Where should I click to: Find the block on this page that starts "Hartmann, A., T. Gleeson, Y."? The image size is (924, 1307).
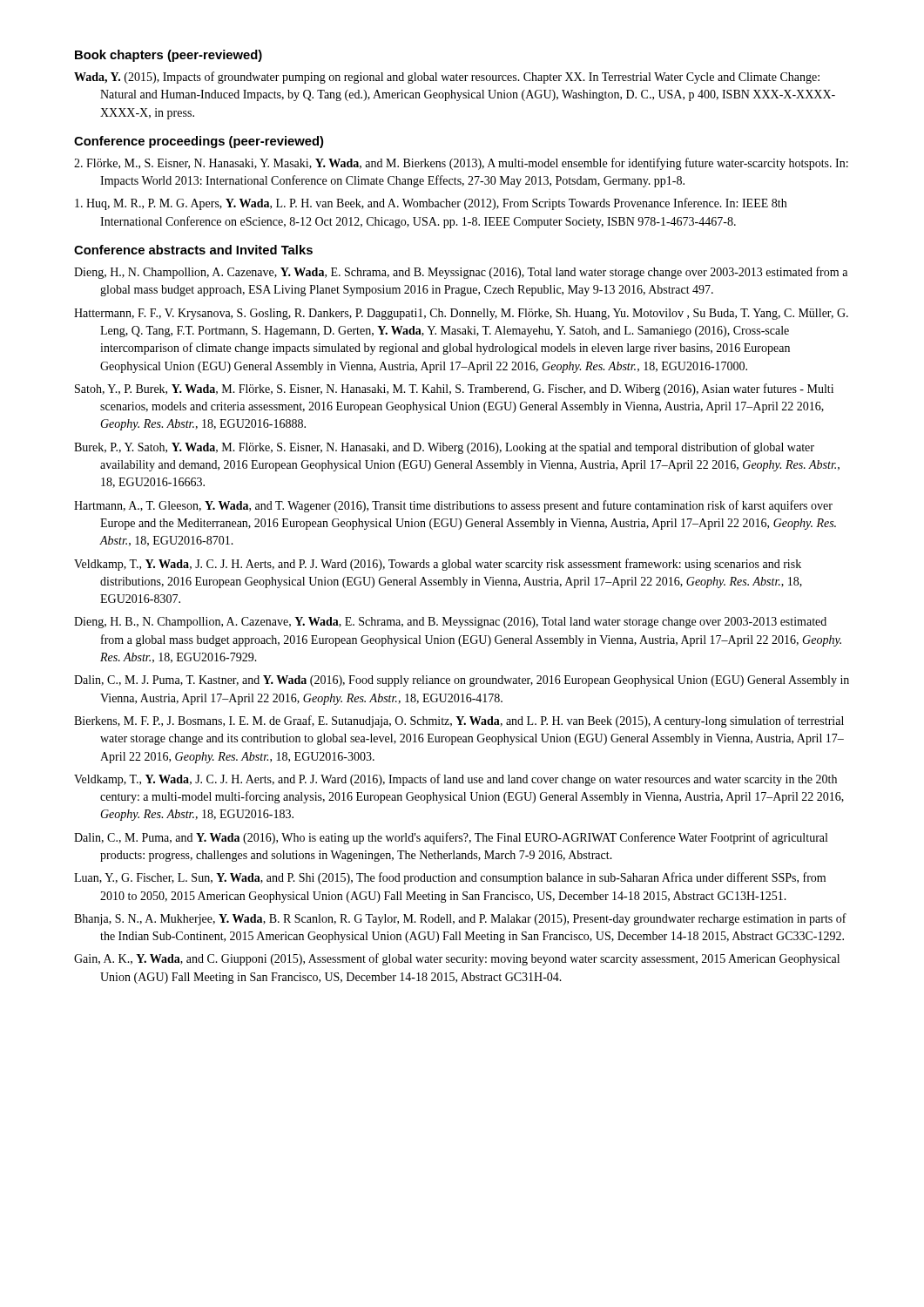456,523
